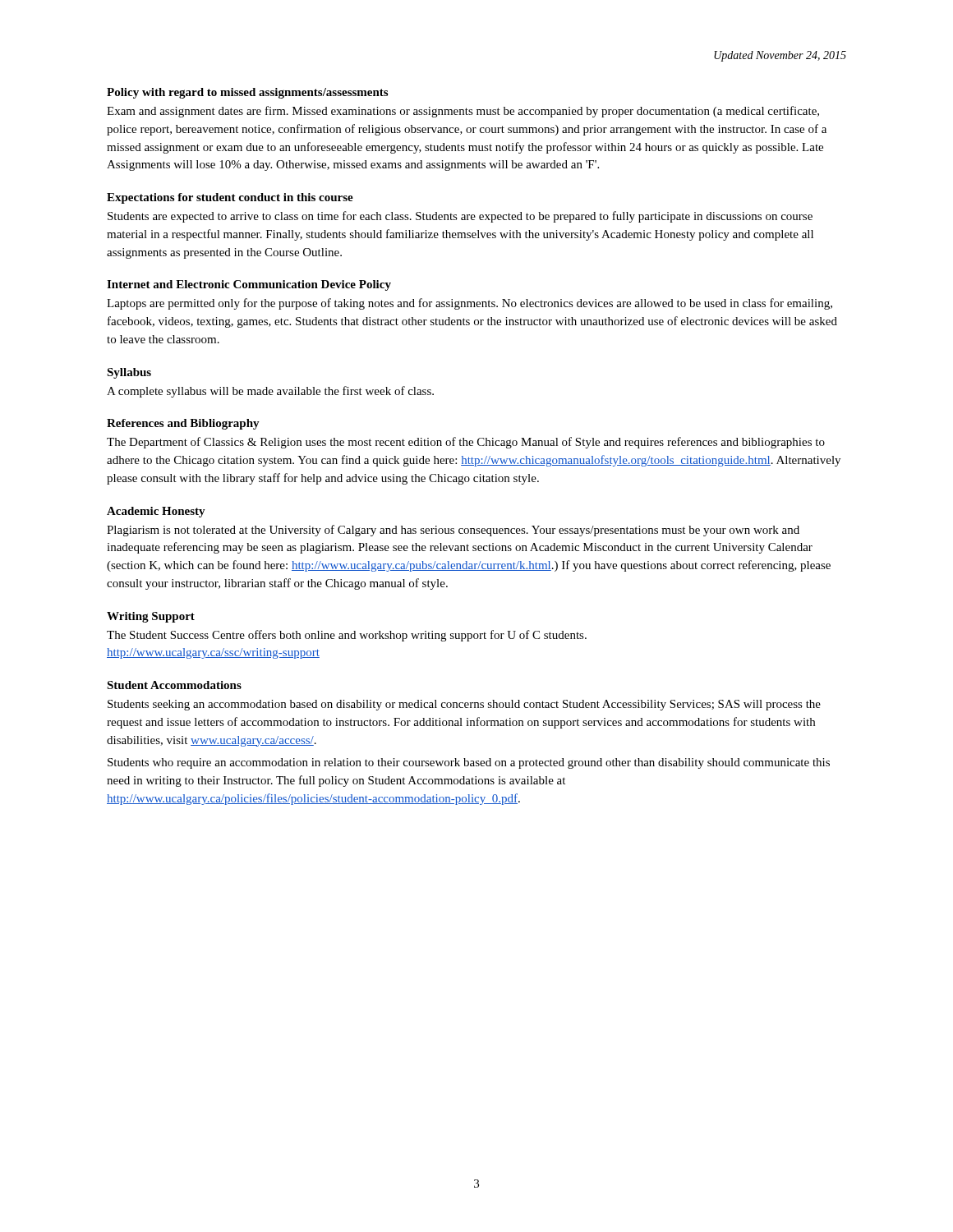
Task: Find the text block containing "Students who require an accommodation in relation to"
Action: click(x=469, y=780)
